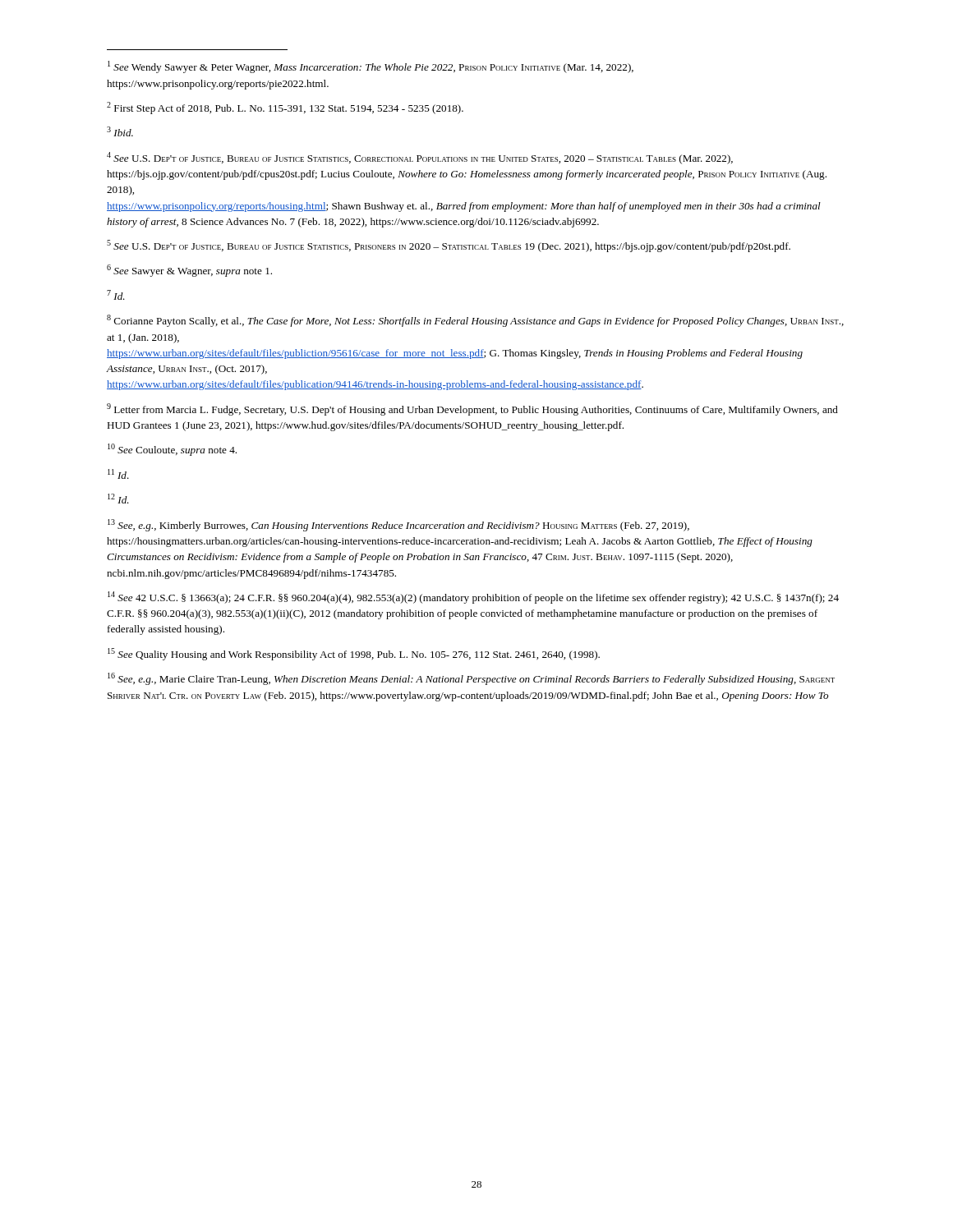Image resolution: width=953 pixels, height=1232 pixels.
Task: Point to the block beginning "2 First Step Act of"
Action: [285, 107]
